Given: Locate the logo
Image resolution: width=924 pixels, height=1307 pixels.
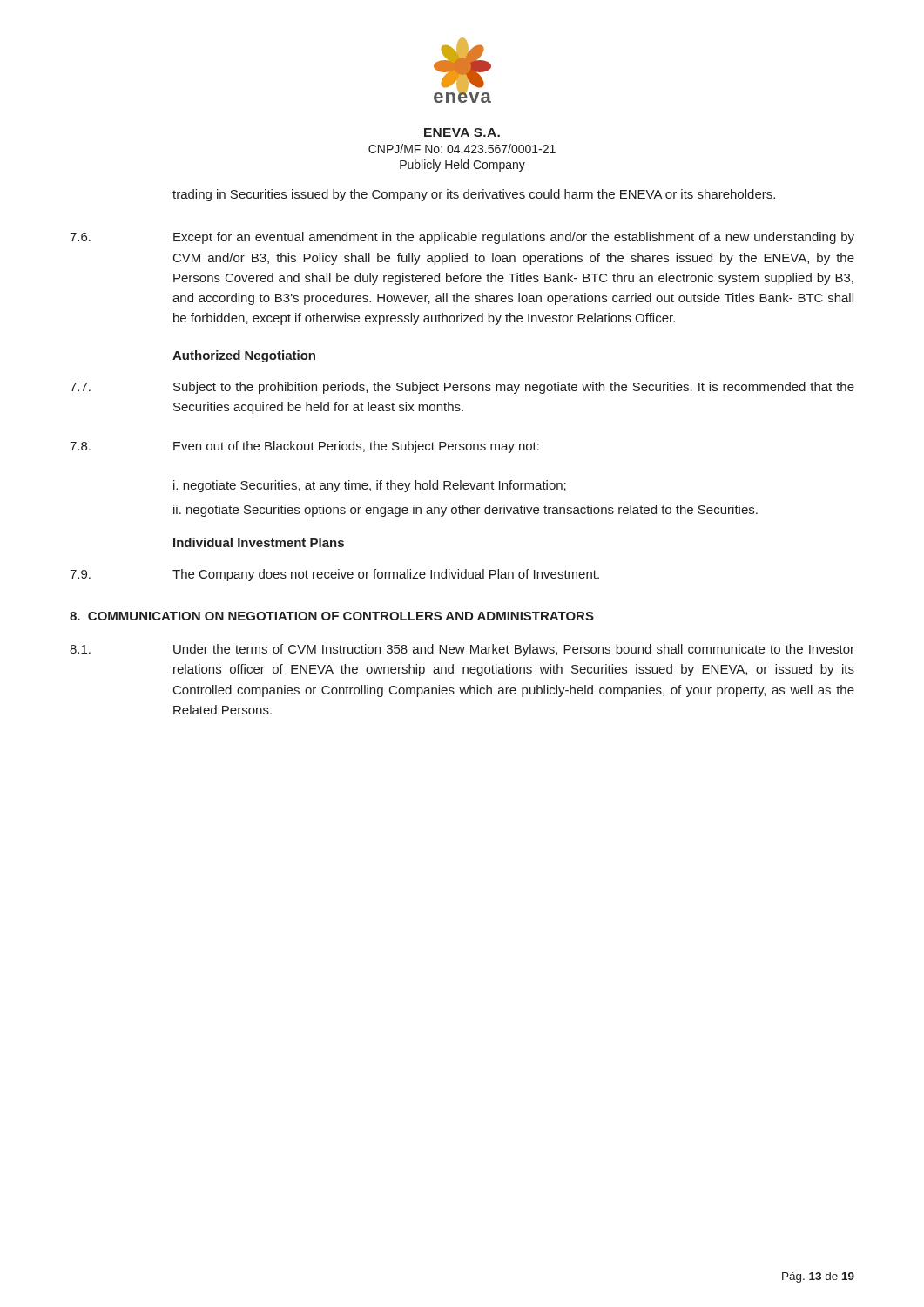Looking at the screenshot, I should 462,74.
